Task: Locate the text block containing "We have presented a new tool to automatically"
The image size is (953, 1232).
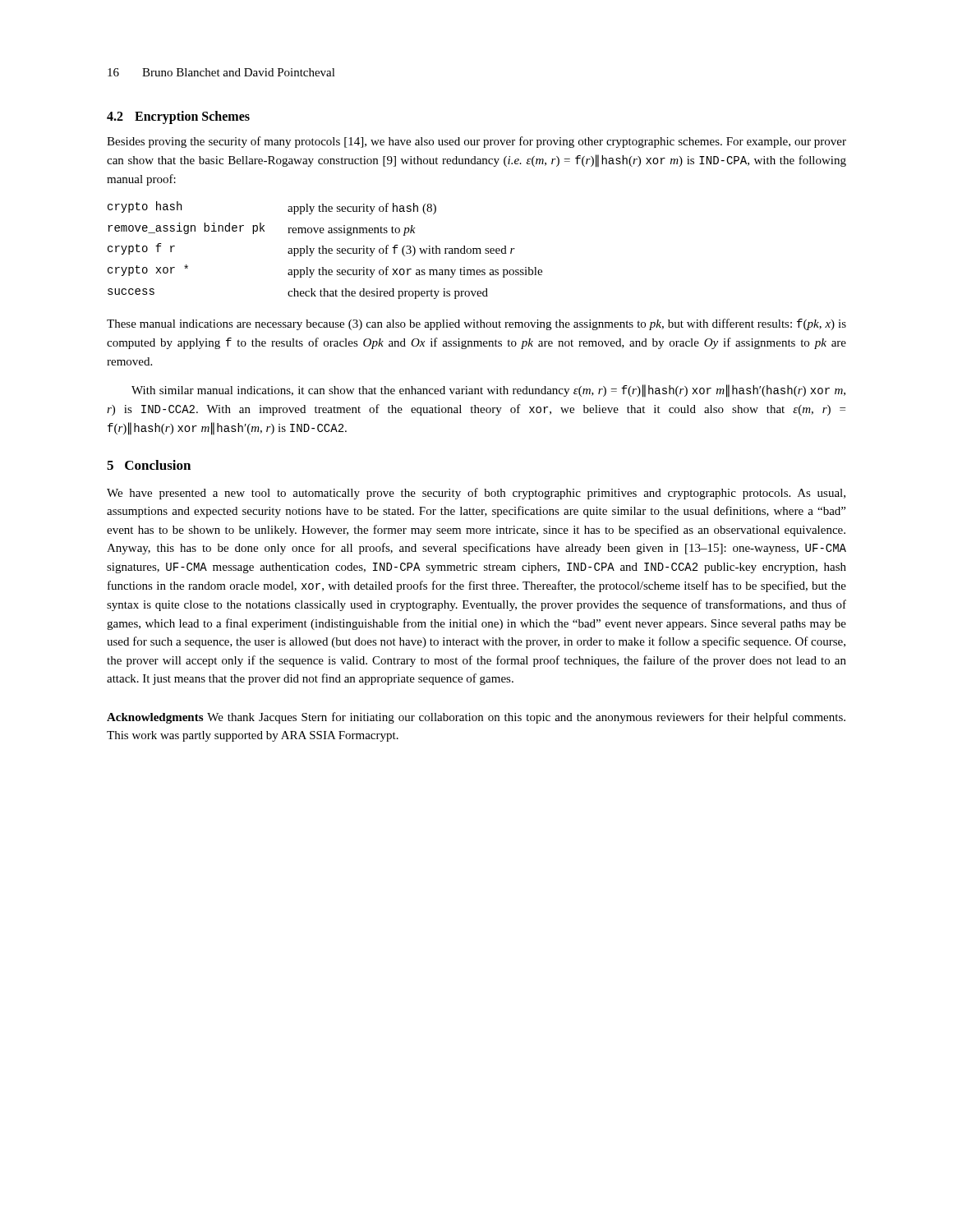Action: pos(476,586)
